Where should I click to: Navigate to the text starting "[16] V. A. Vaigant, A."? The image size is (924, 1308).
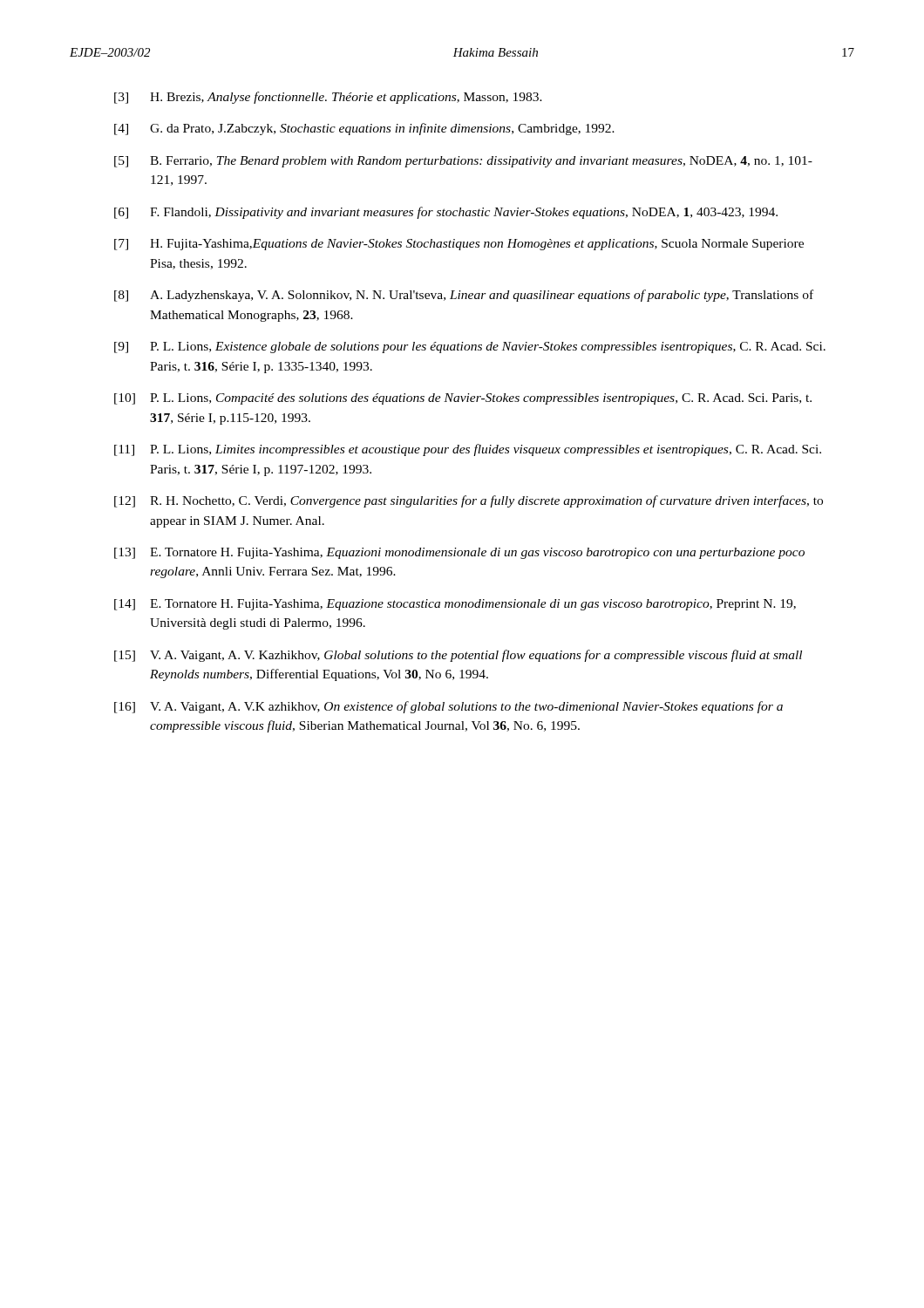[x=471, y=716]
